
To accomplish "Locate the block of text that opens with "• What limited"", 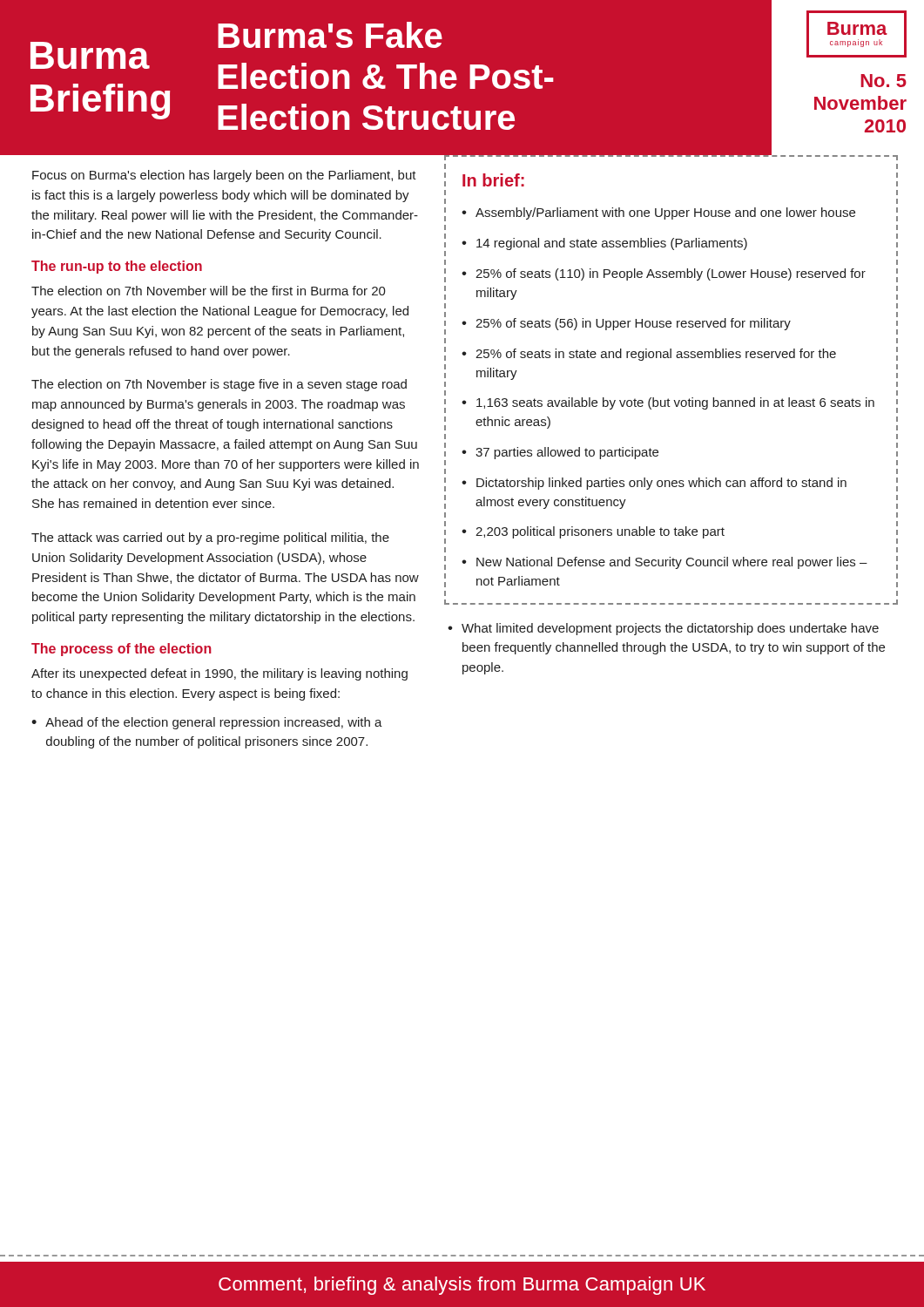I will [x=673, y=648].
